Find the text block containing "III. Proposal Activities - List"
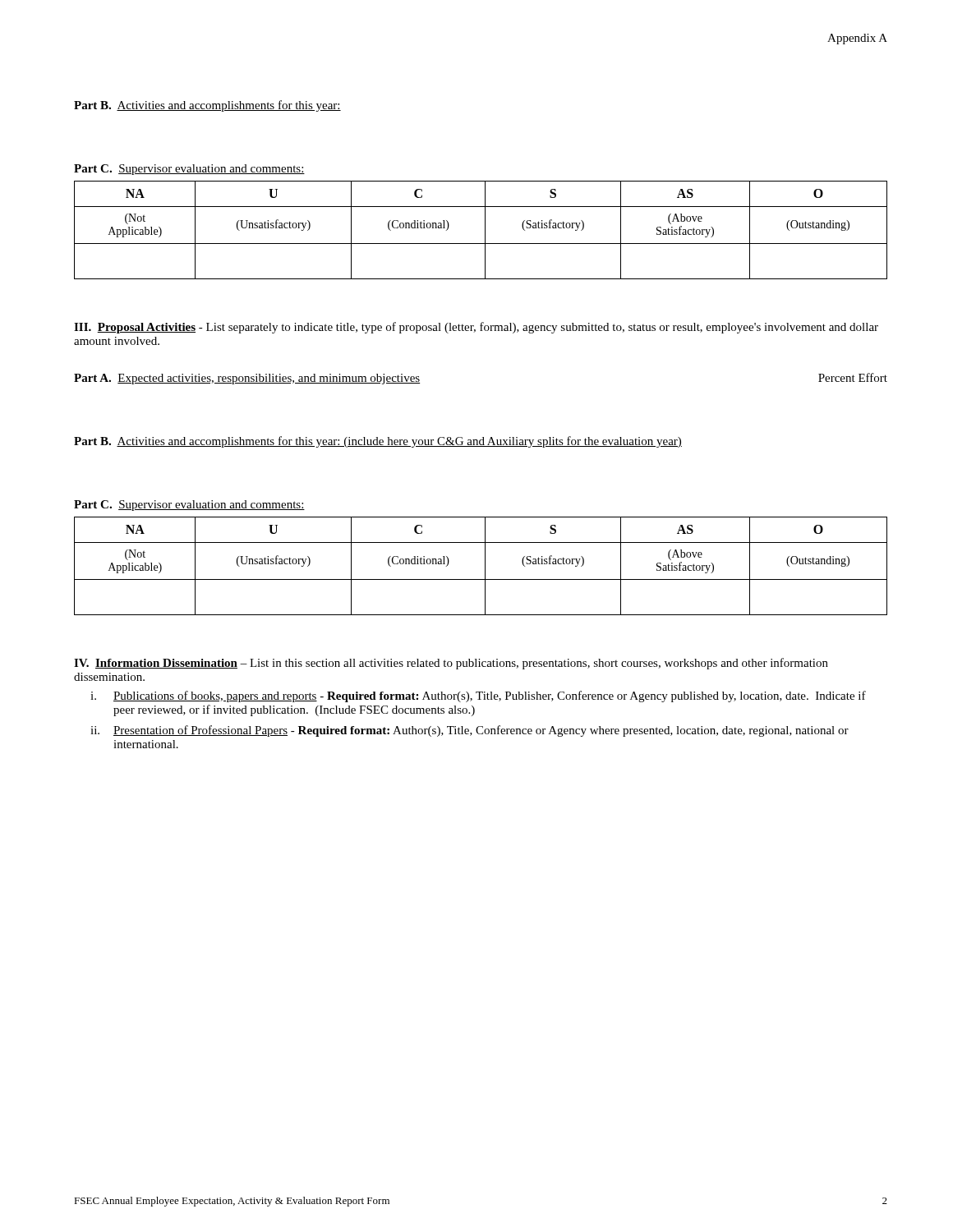The image size is (953, 1232). click(476, 334)
